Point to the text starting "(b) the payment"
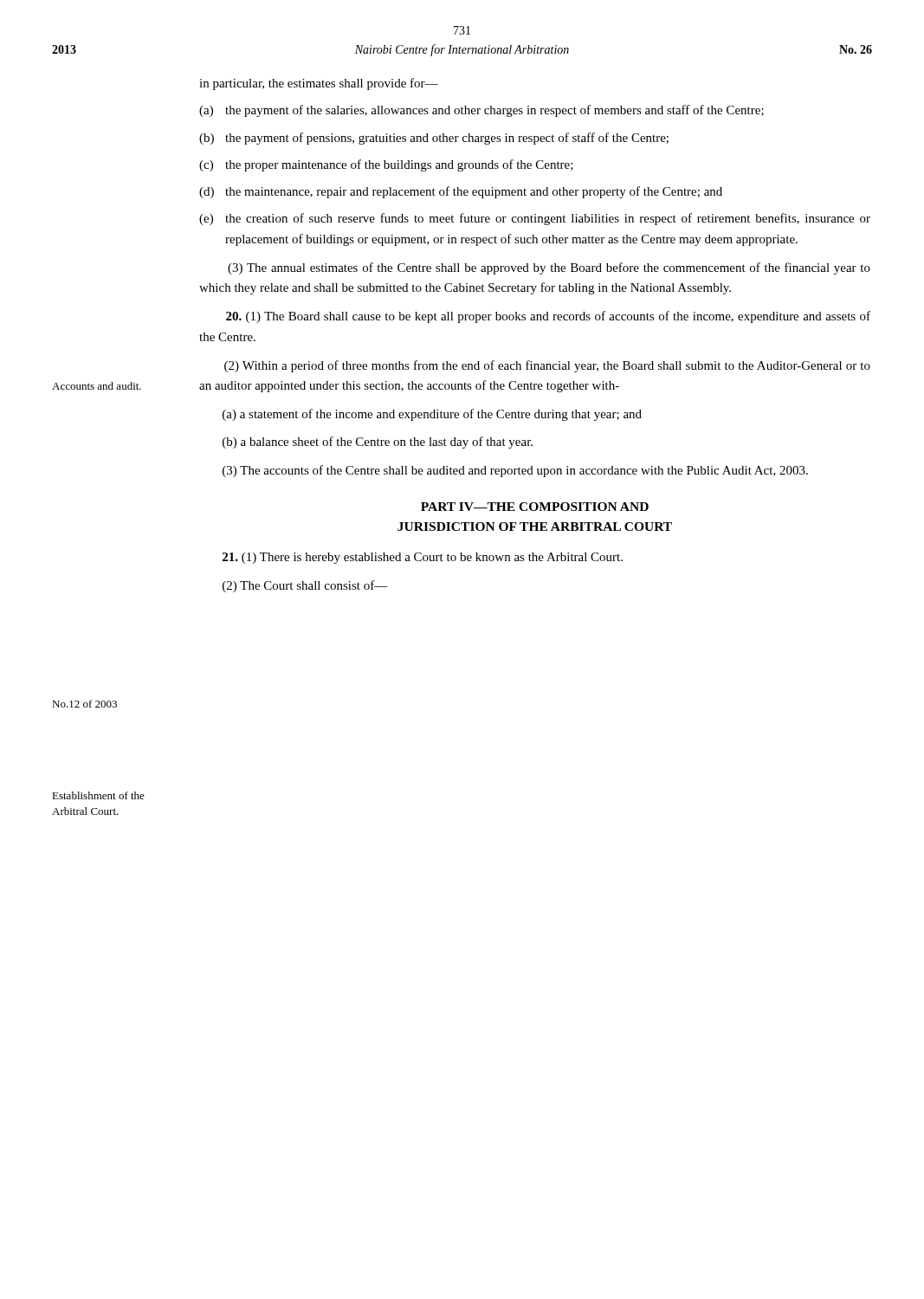Image resolution: width=924 pixels, height=1299 pixels. click(535, 138)
